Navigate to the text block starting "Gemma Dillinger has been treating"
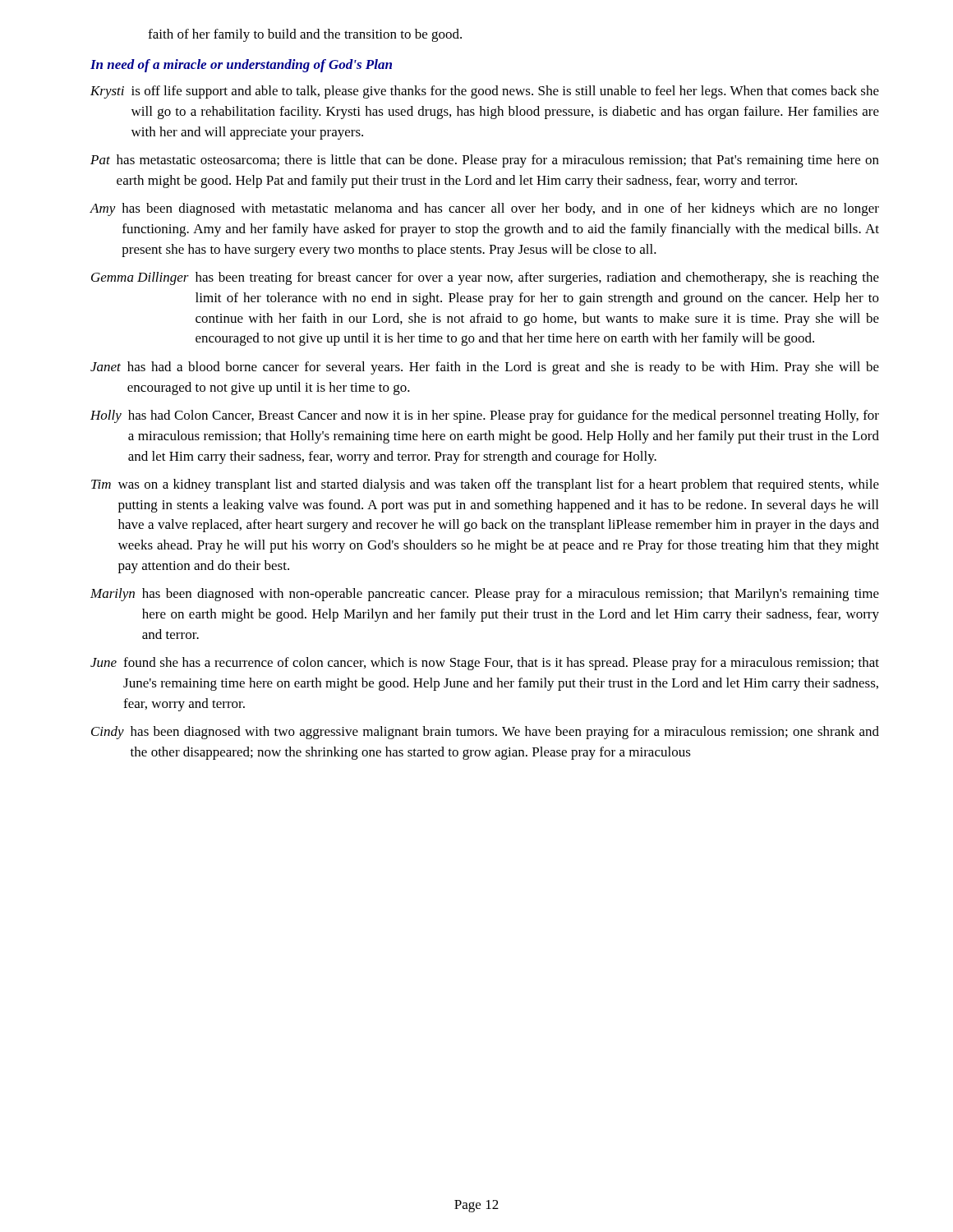The image size is (953, 1232). pos(485,309)
